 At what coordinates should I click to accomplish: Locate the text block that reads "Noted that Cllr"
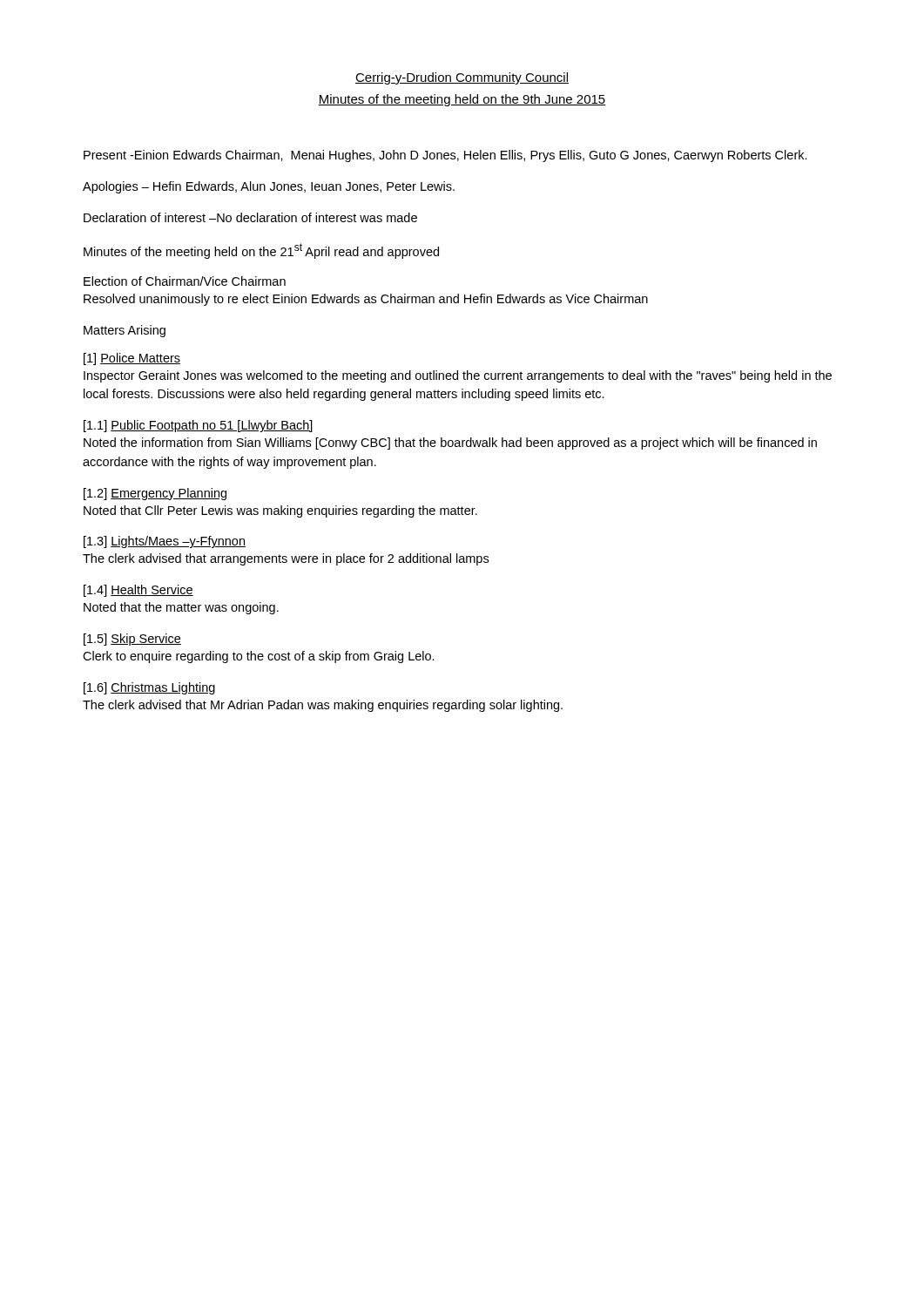coord(280,510)
